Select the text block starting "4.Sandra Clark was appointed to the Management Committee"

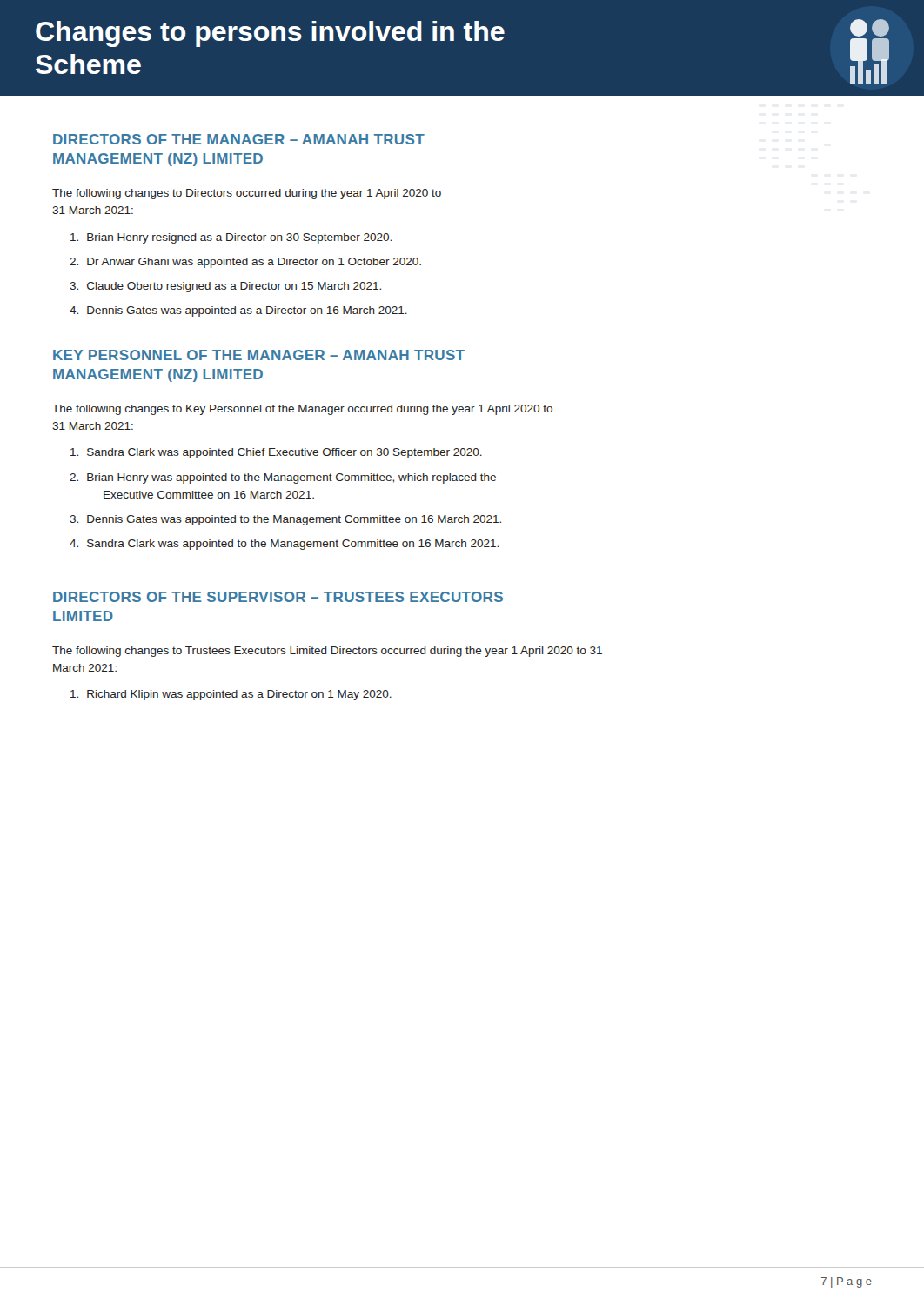(471, 544)
